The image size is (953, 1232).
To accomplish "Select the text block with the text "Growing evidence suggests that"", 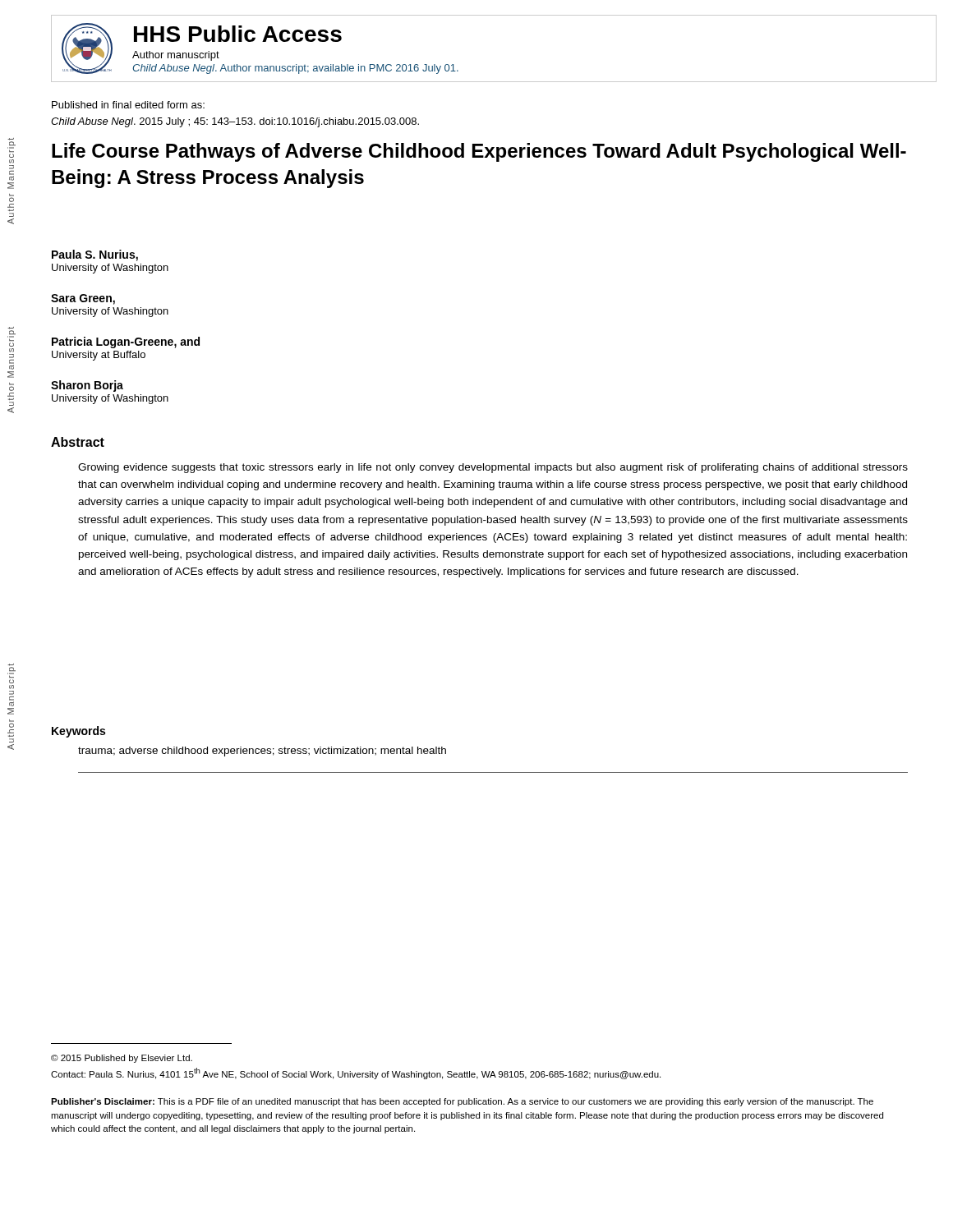I will [493, 519].
